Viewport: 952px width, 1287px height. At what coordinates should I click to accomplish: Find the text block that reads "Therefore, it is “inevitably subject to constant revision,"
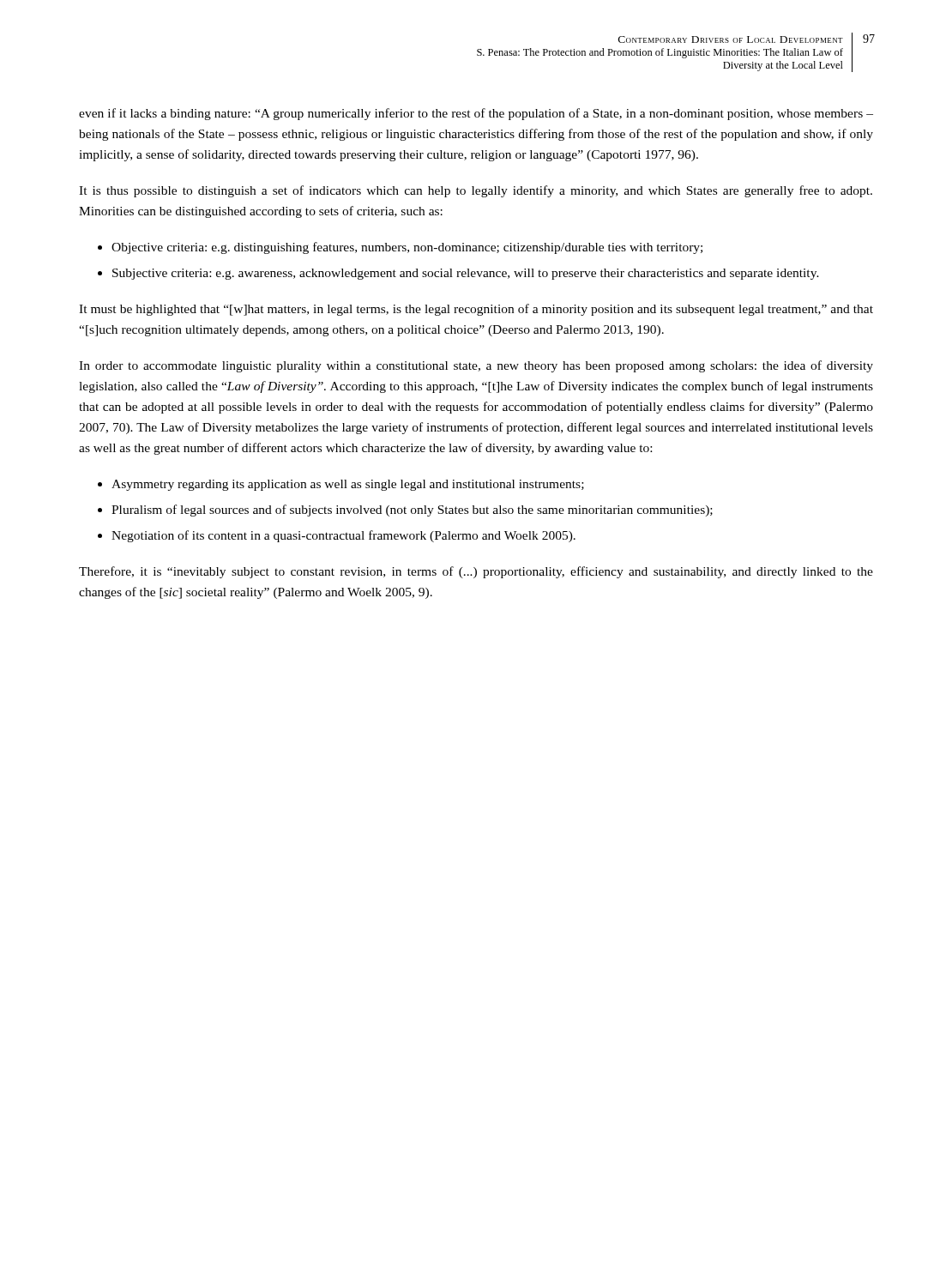point(476,582)
